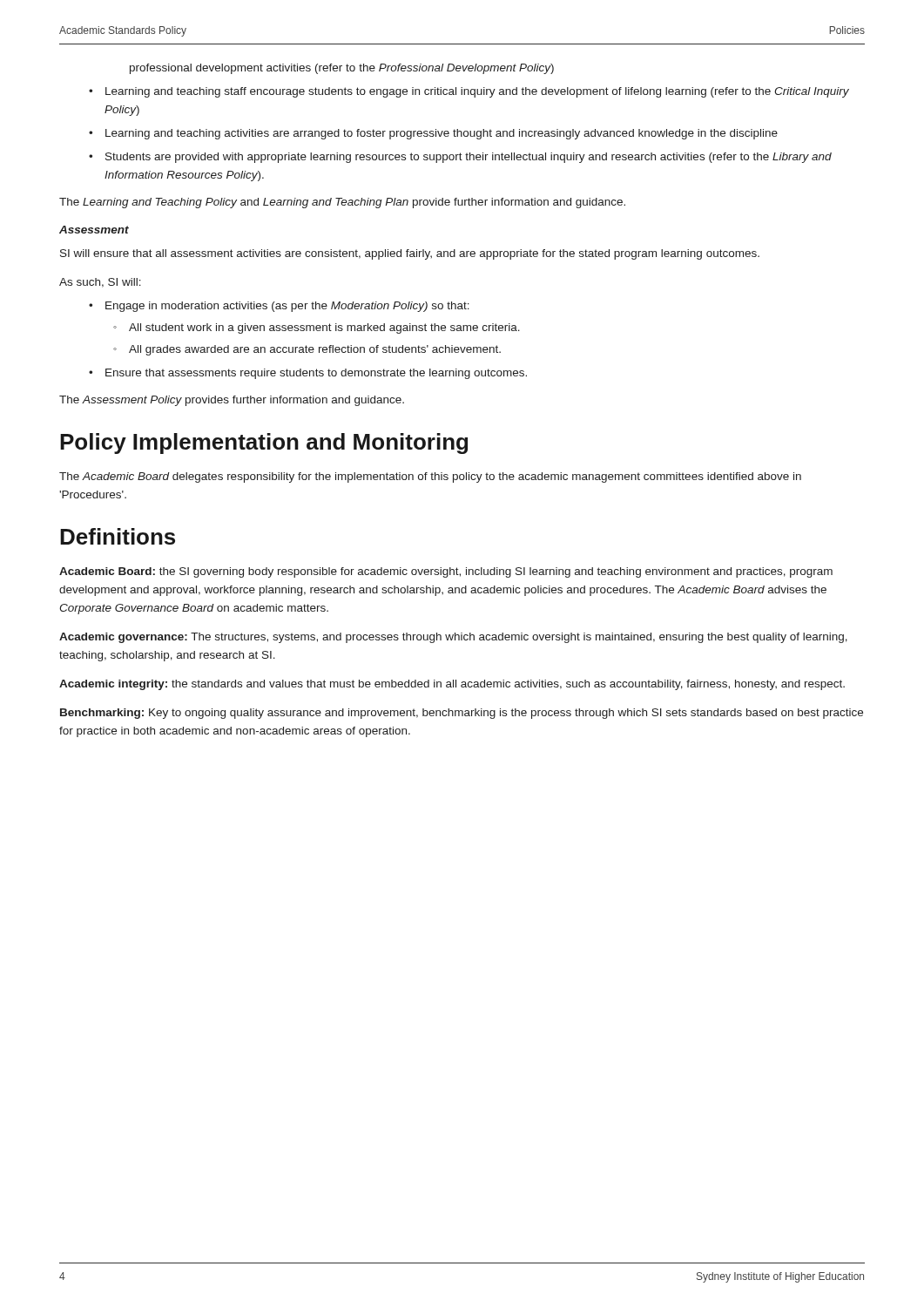Find the passage starting "SI will ensure that all assessment"
The height and width of the screenshot is (1307, 924).
pyautogui.click(x=410, y=254)
